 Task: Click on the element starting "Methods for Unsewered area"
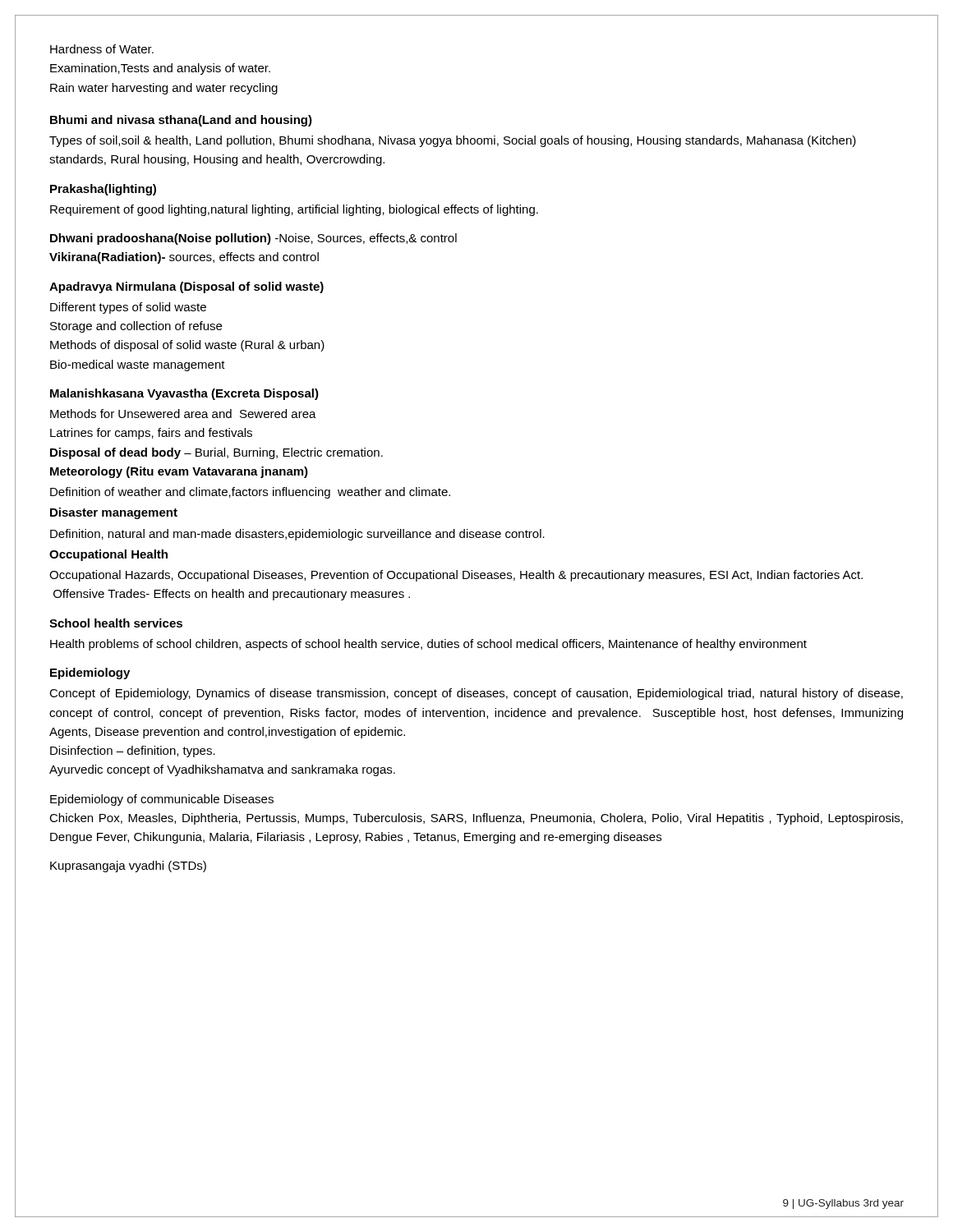[x=183, y=414]
